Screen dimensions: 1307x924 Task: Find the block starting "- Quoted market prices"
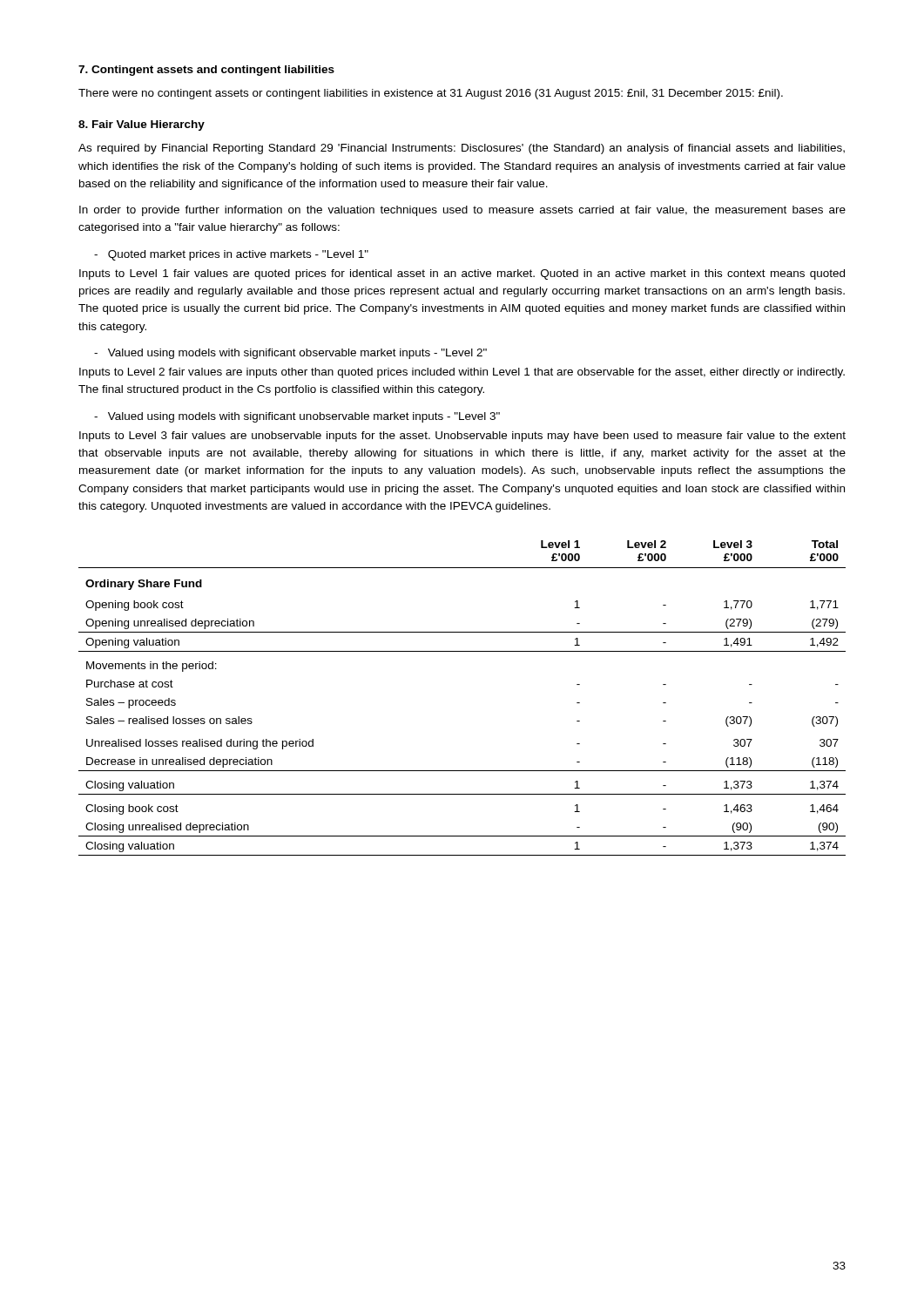pyautogui.click(x=231, y=254)
